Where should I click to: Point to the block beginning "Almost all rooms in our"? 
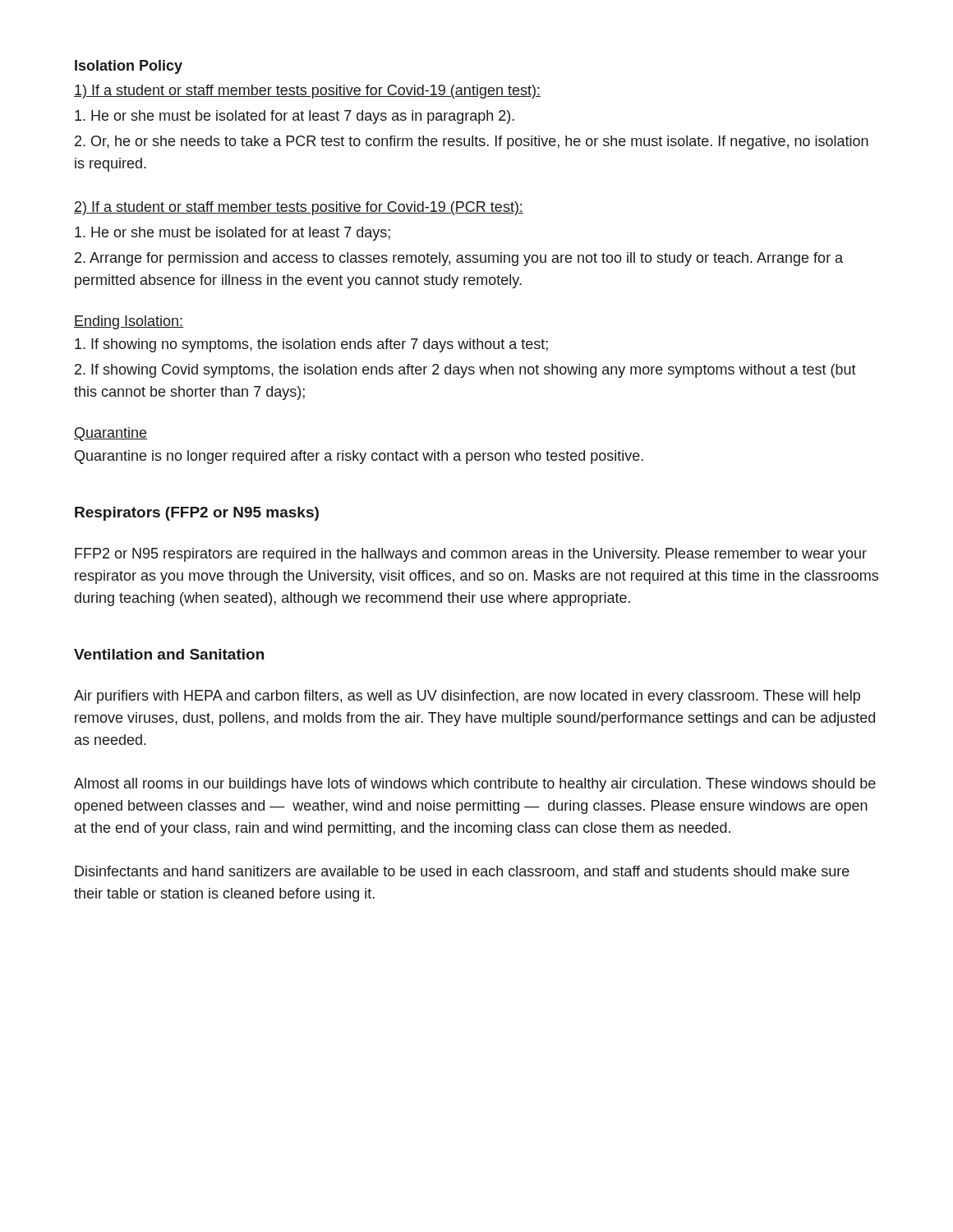pos(475,806)
